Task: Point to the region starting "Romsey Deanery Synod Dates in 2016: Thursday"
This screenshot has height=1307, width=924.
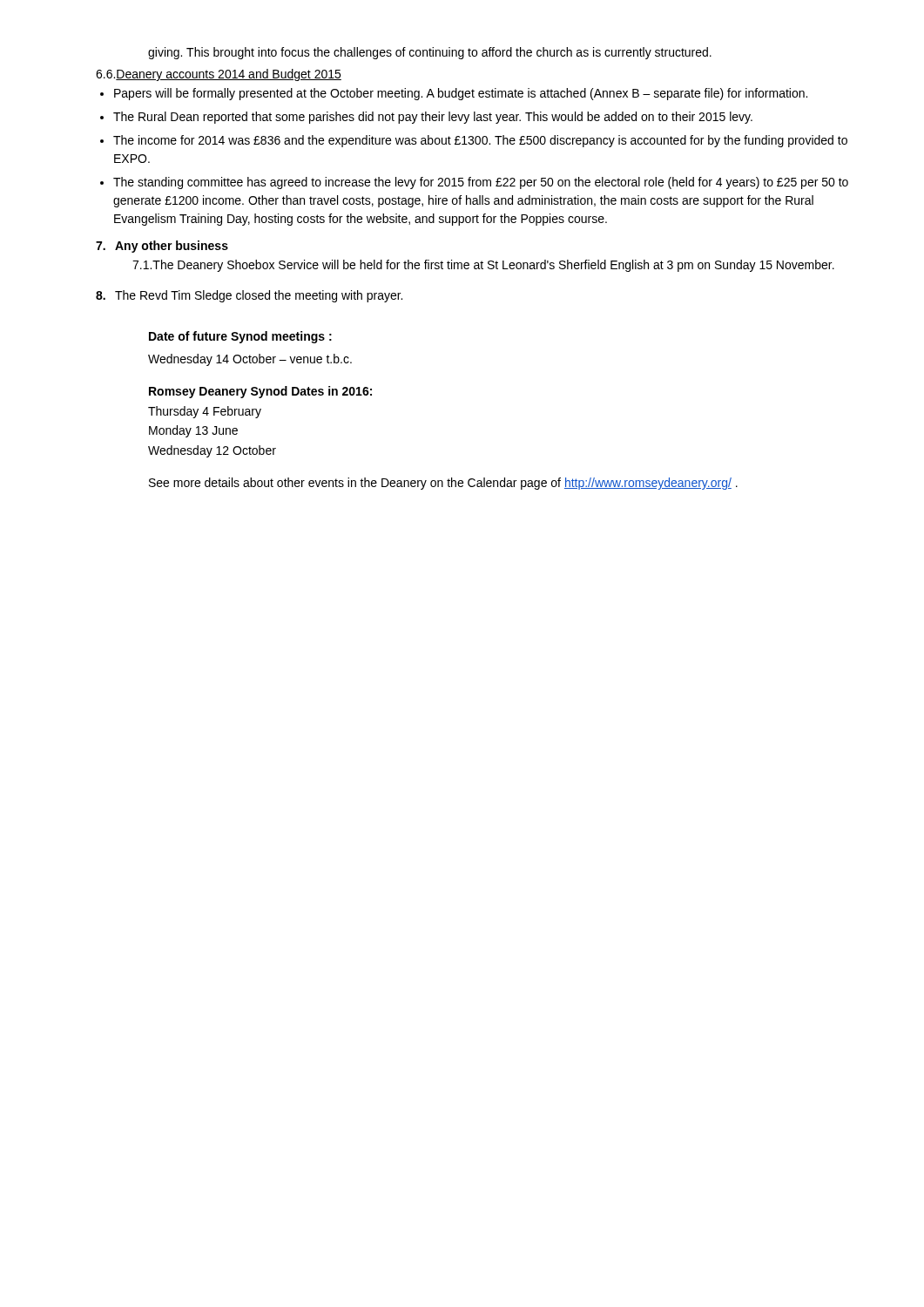Action: [260, 392]
